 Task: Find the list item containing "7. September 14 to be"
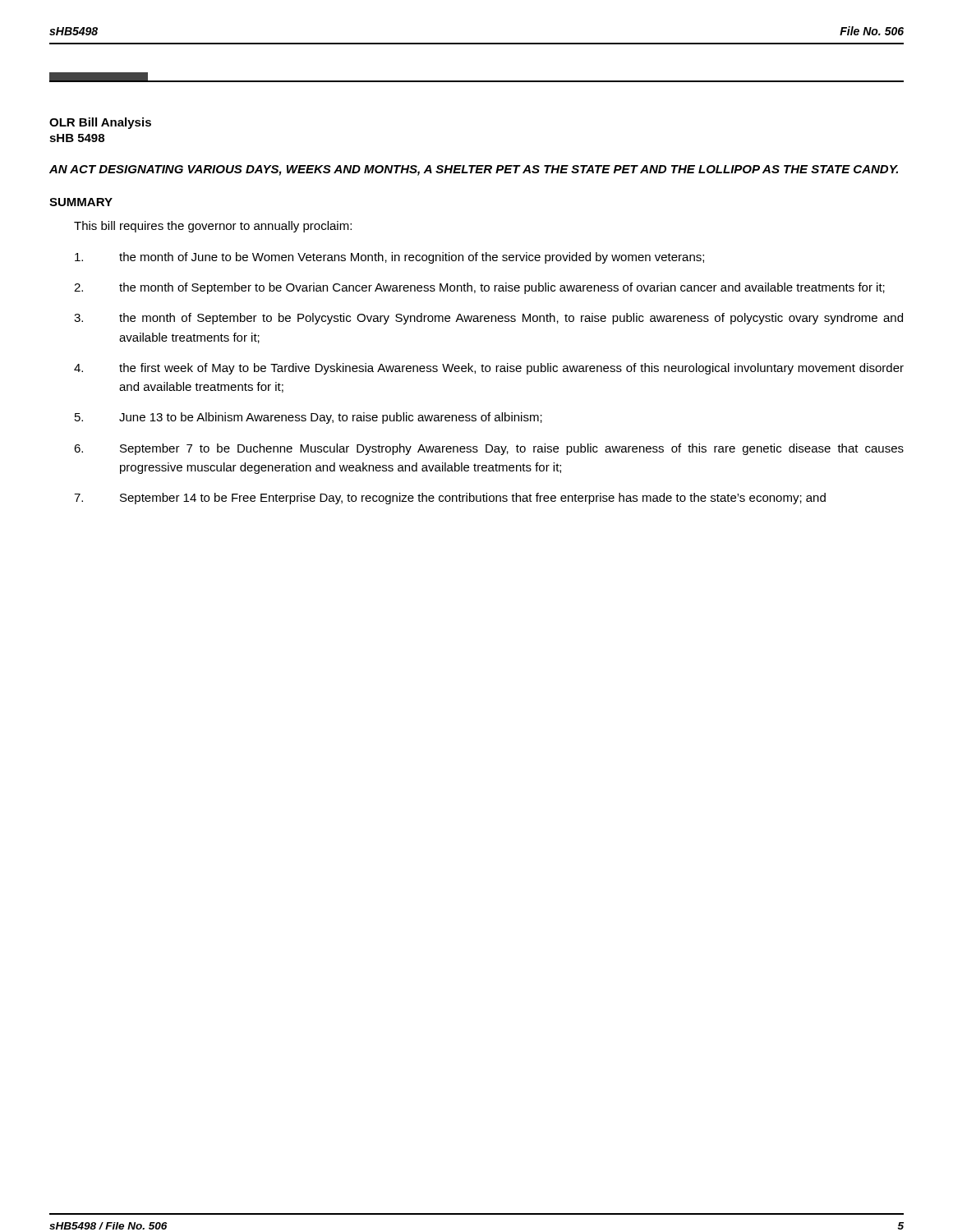476,497
